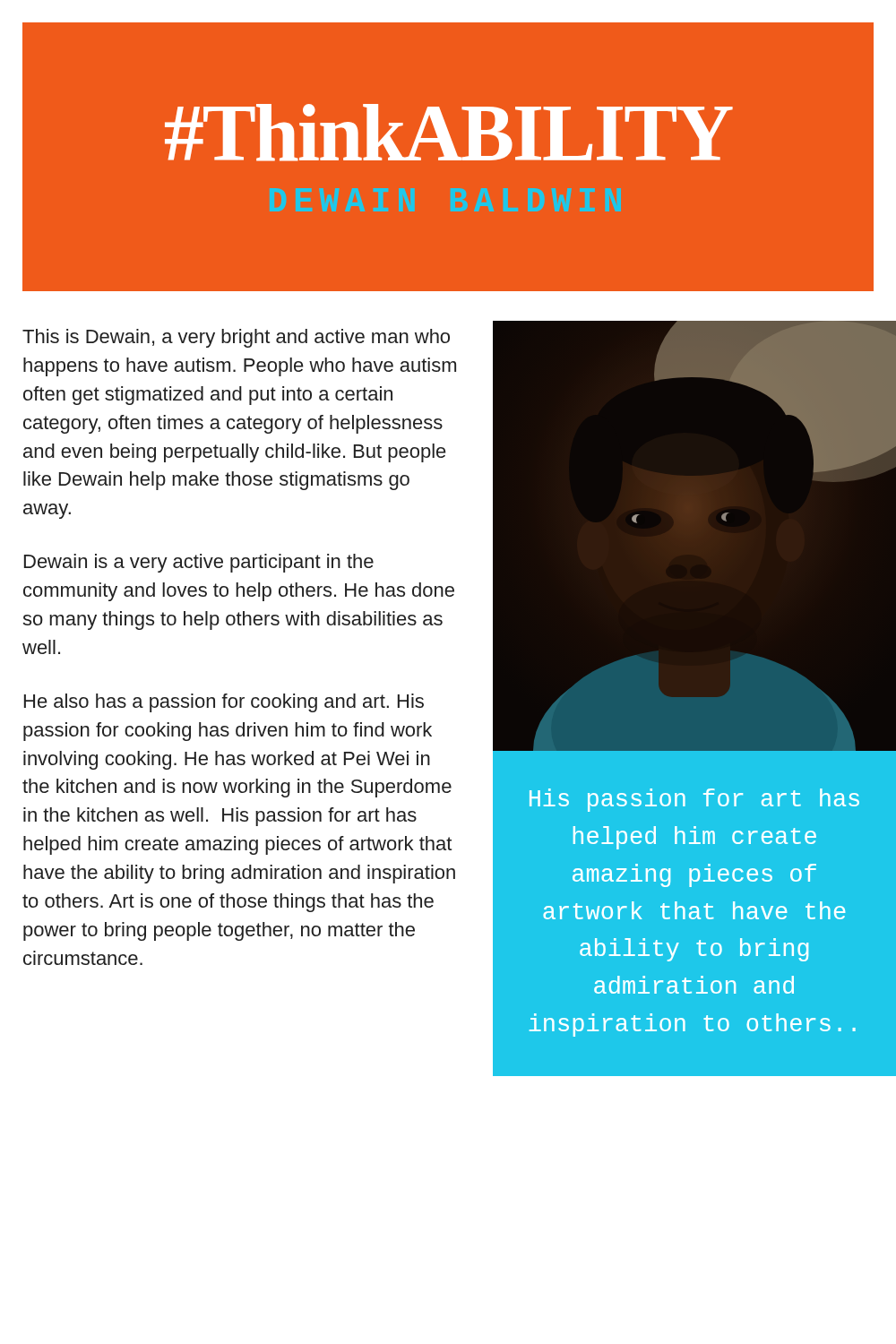Click on the text block starting "#ThinkABILITY DEWAIN BALDWIN"

click(x=448, y=155)
